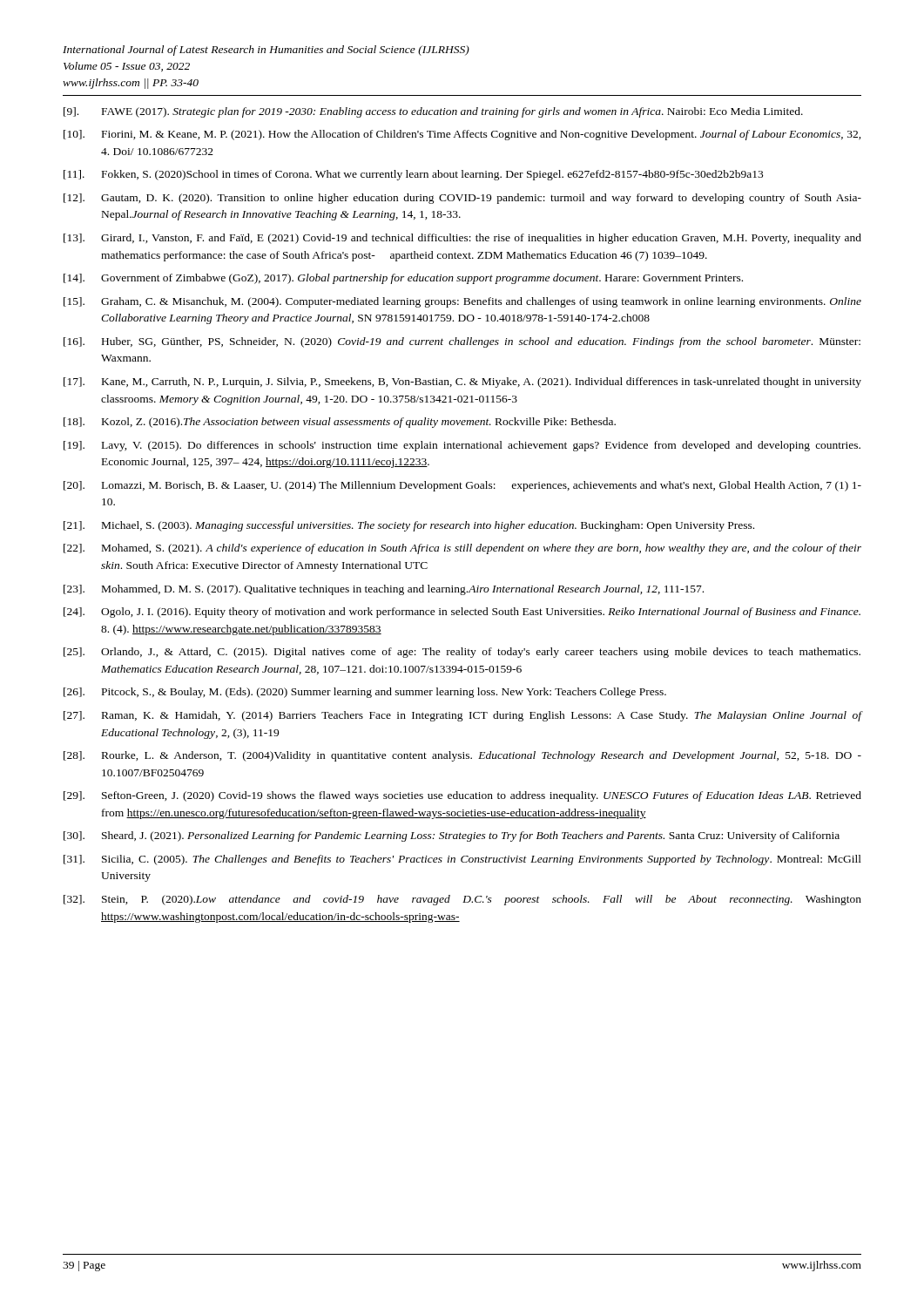Find the block on this page that starts "[22]. Mohamed, S. (2021). A"
Screen dimensions: 1307x924
[462, 557]
